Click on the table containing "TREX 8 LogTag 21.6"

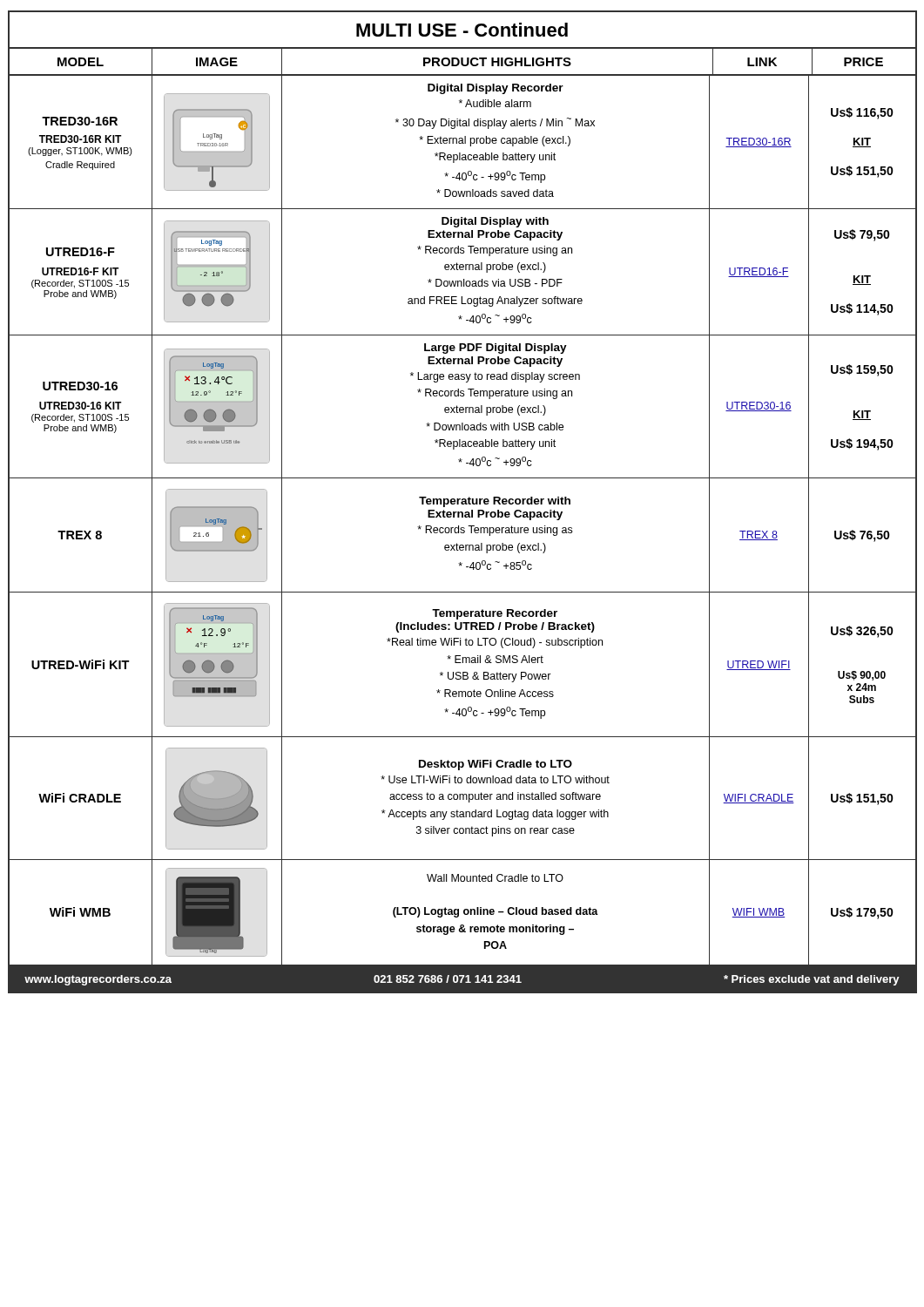coord(462,535)
